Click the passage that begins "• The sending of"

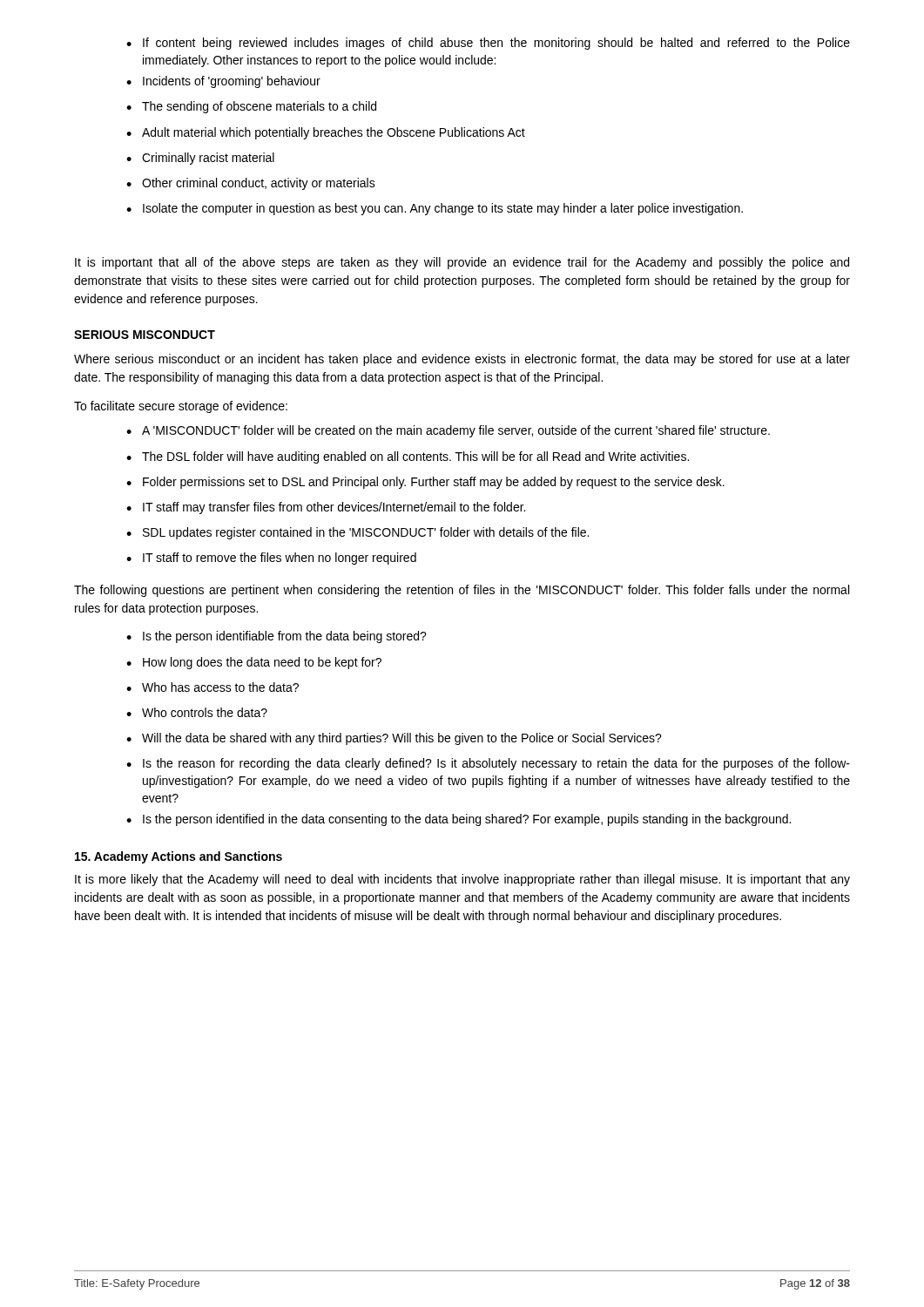point(252,109)
